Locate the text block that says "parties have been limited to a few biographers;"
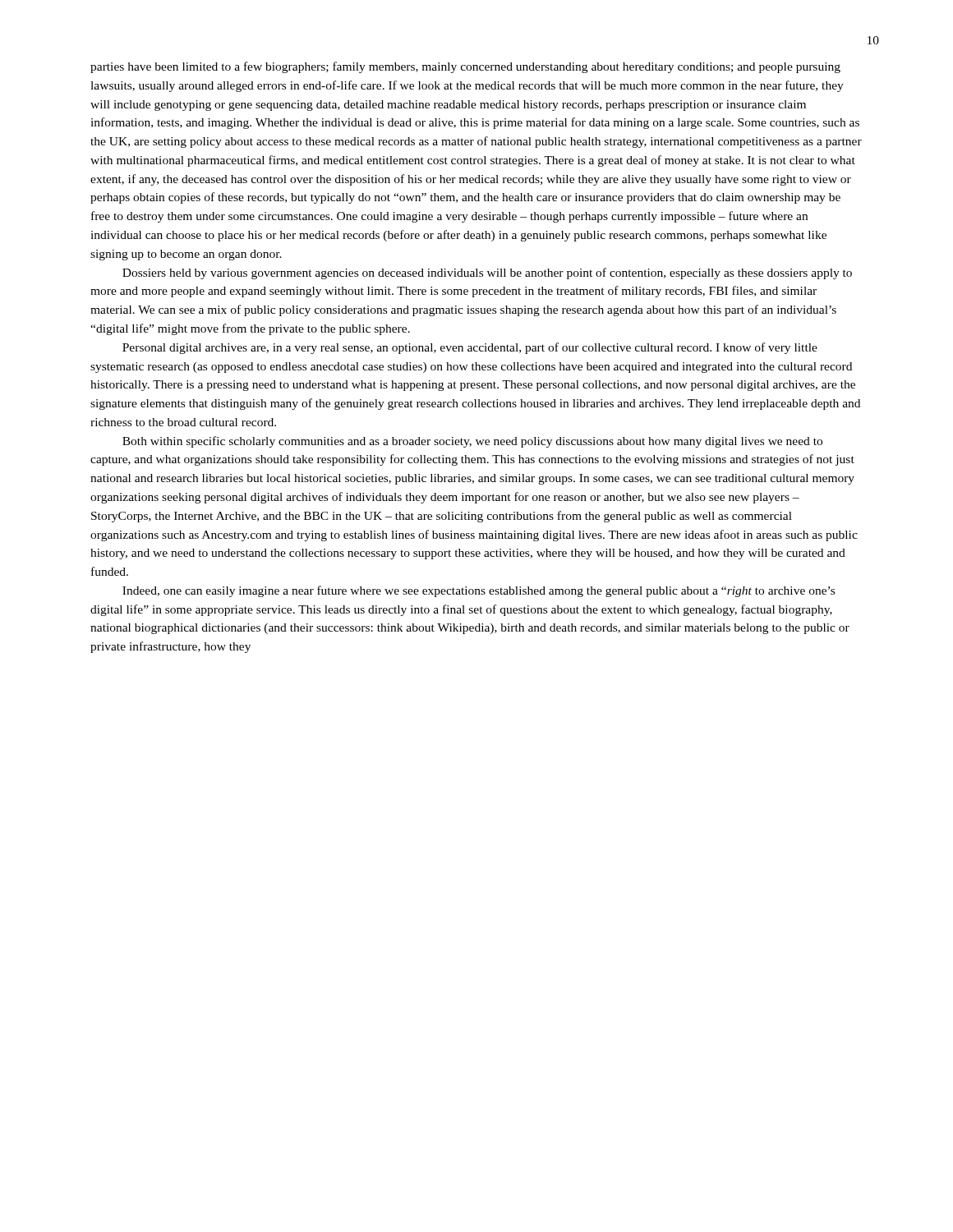The height and width of the screenshot is (1232, 953). pyautogui.click(x=476, y=160)
